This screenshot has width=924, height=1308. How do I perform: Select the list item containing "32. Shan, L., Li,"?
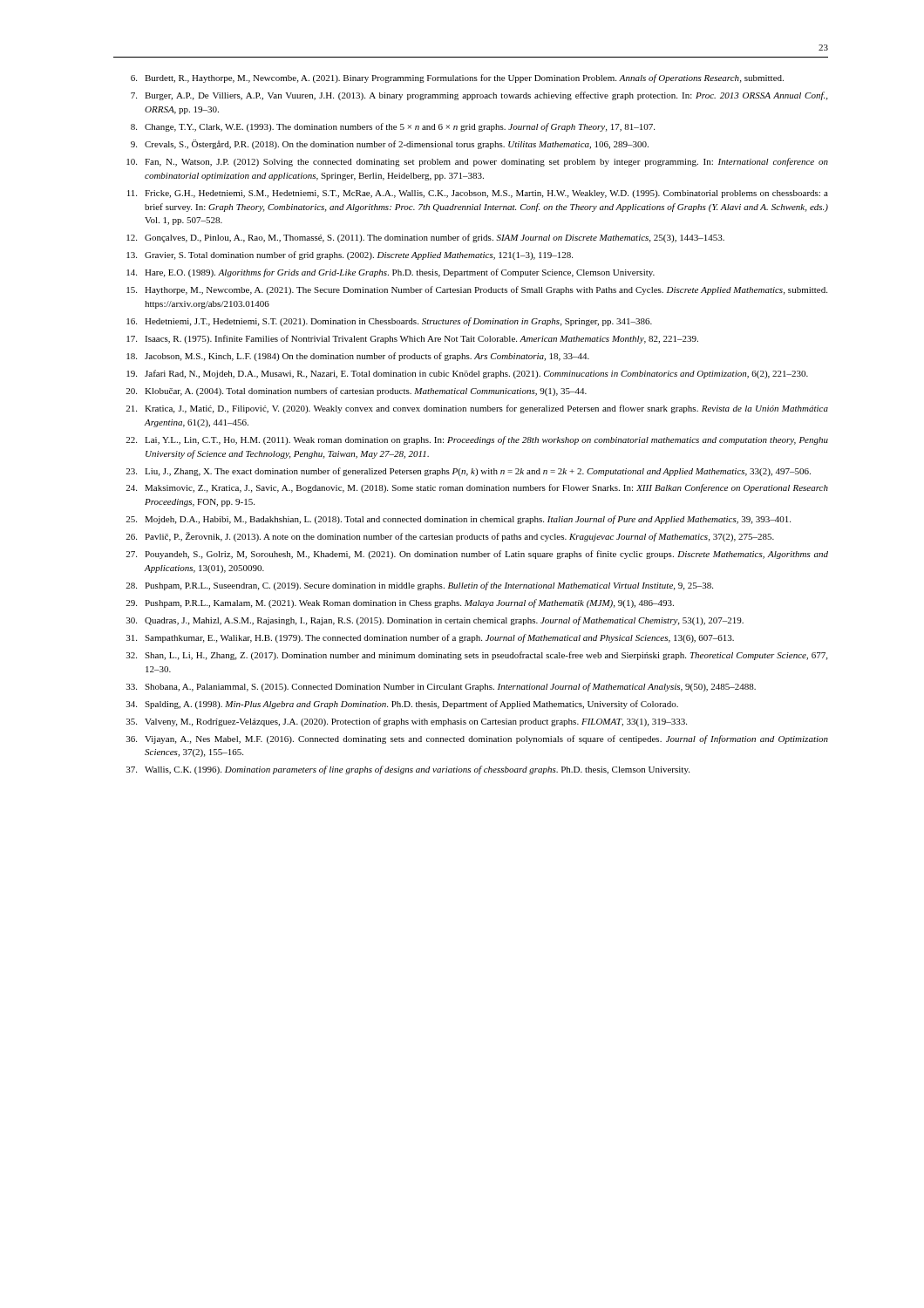[x=471, y=663]
